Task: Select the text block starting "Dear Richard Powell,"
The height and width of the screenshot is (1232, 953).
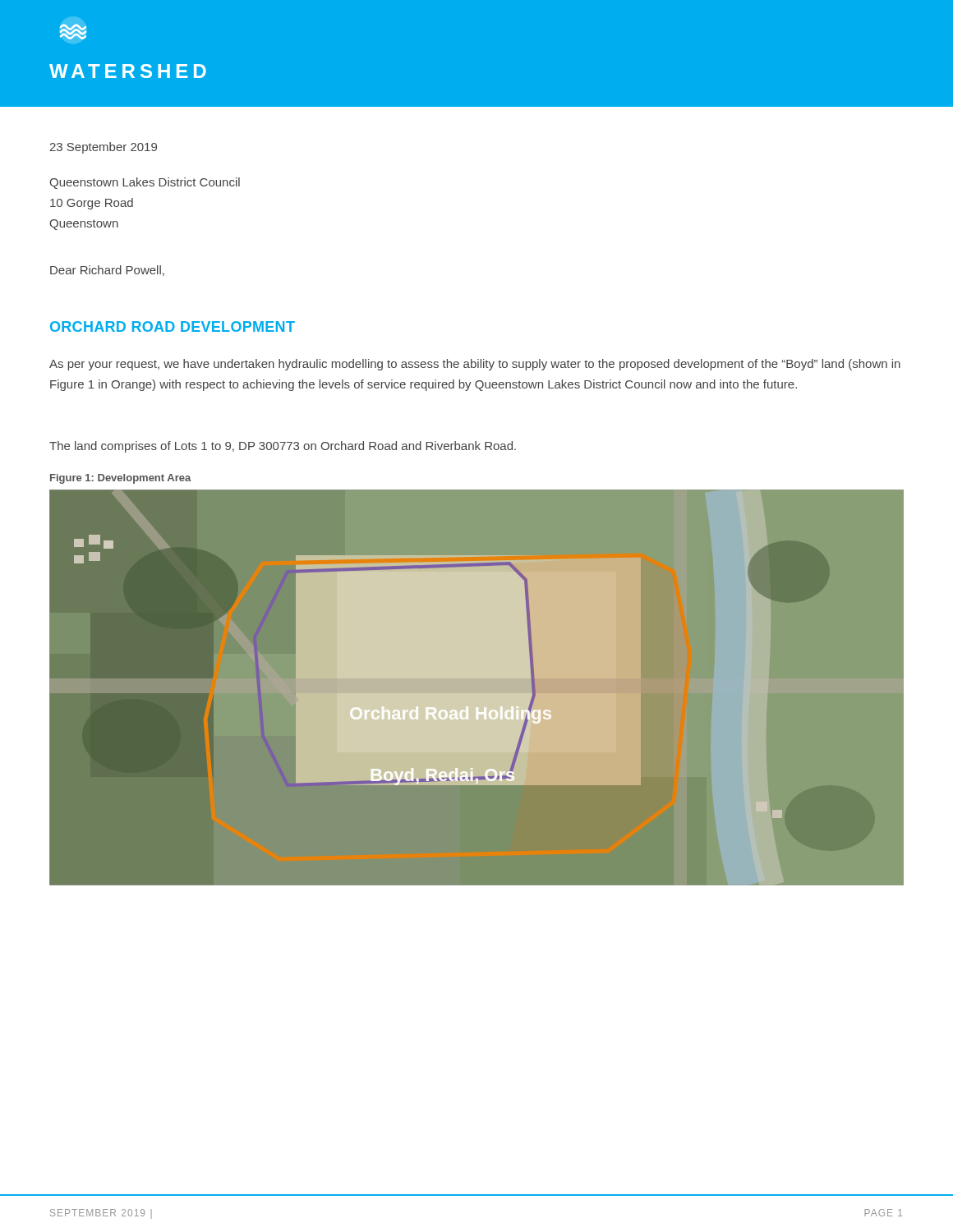Action: tap(107, 270)
